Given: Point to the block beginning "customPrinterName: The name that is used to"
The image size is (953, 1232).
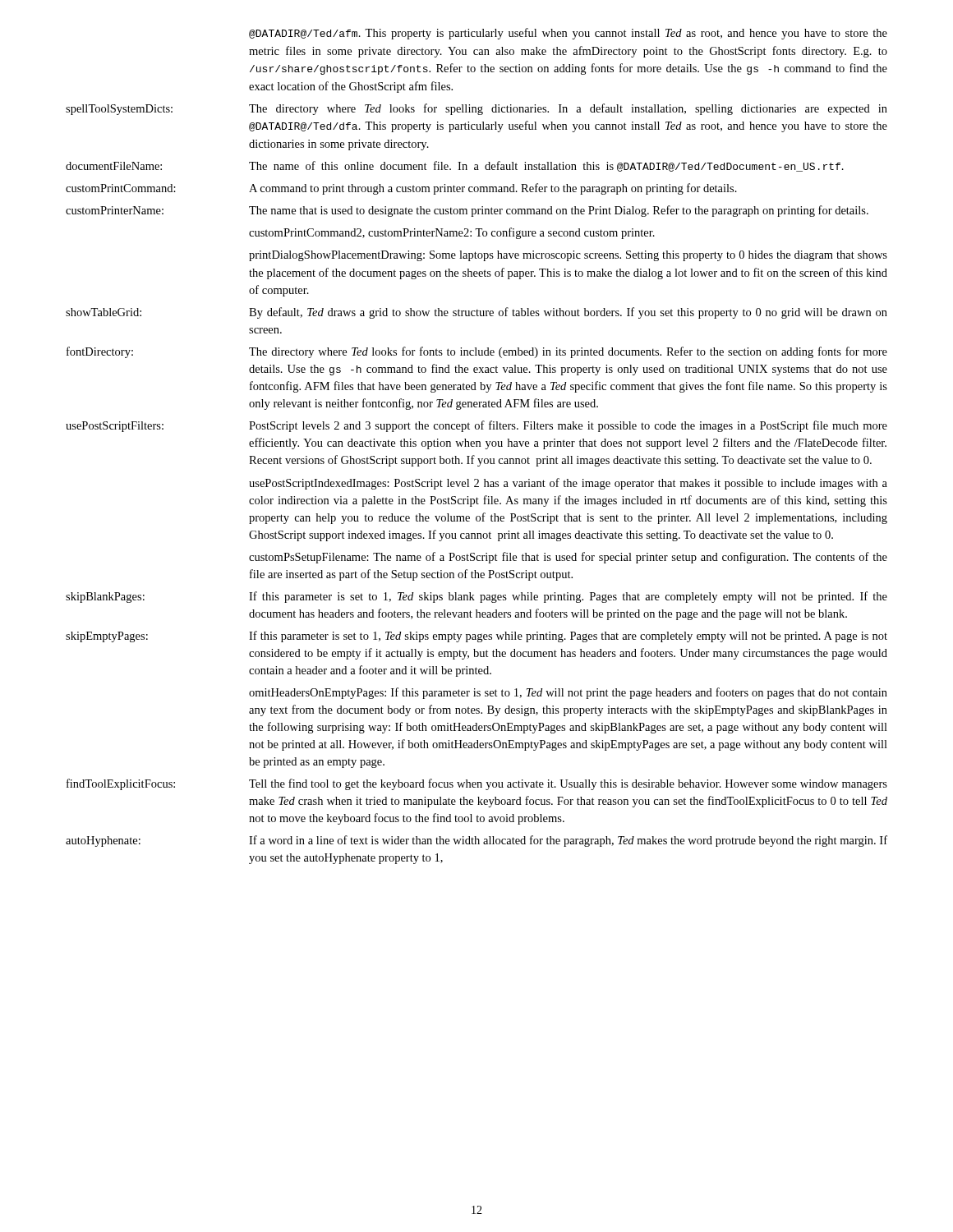Looking at the screenshot, I should pos(476,211).
